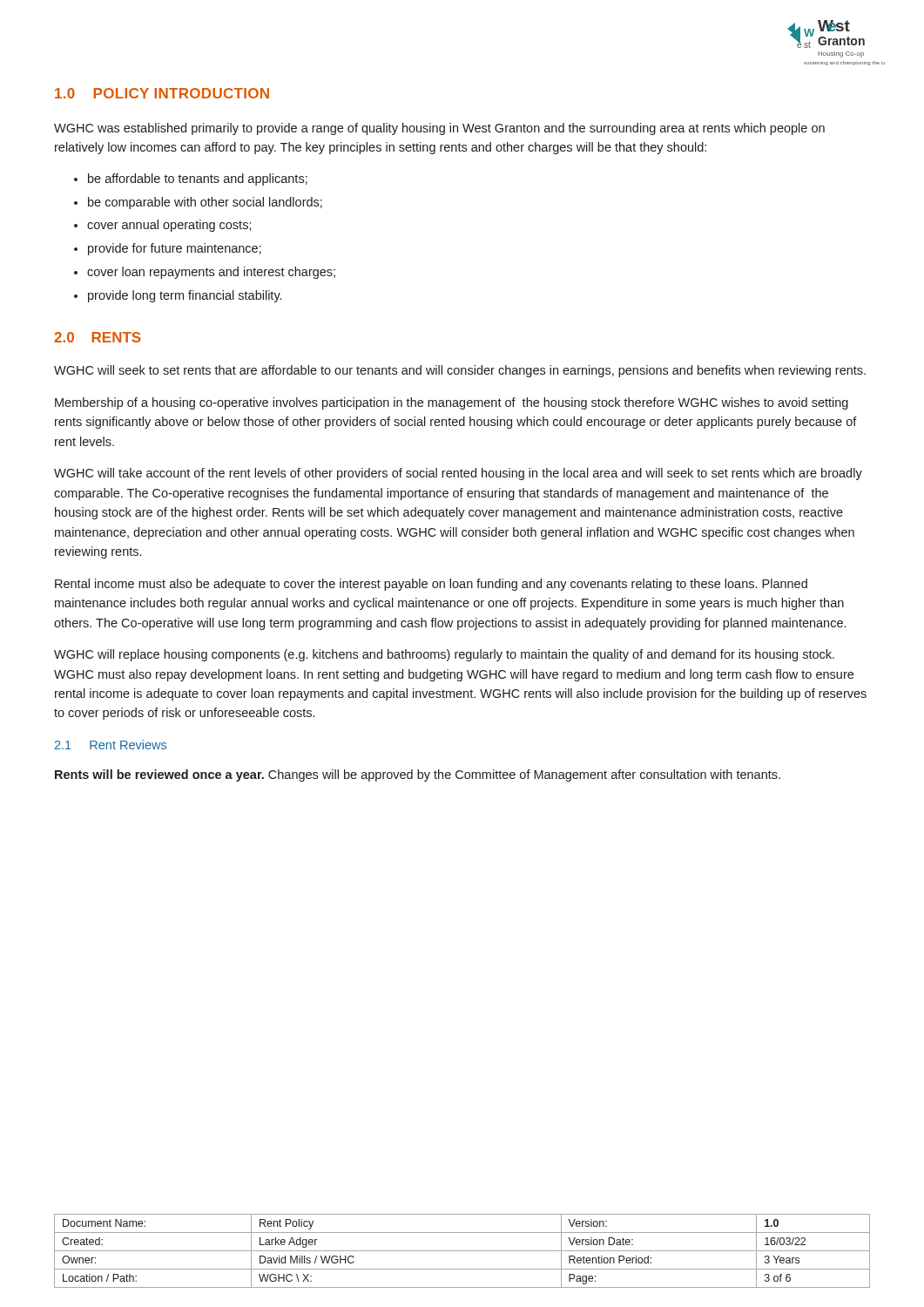Find the text block with the text "Rents will be reviewed"
This screenshot has width=924, height=1307.
click(x=462, y=775)
